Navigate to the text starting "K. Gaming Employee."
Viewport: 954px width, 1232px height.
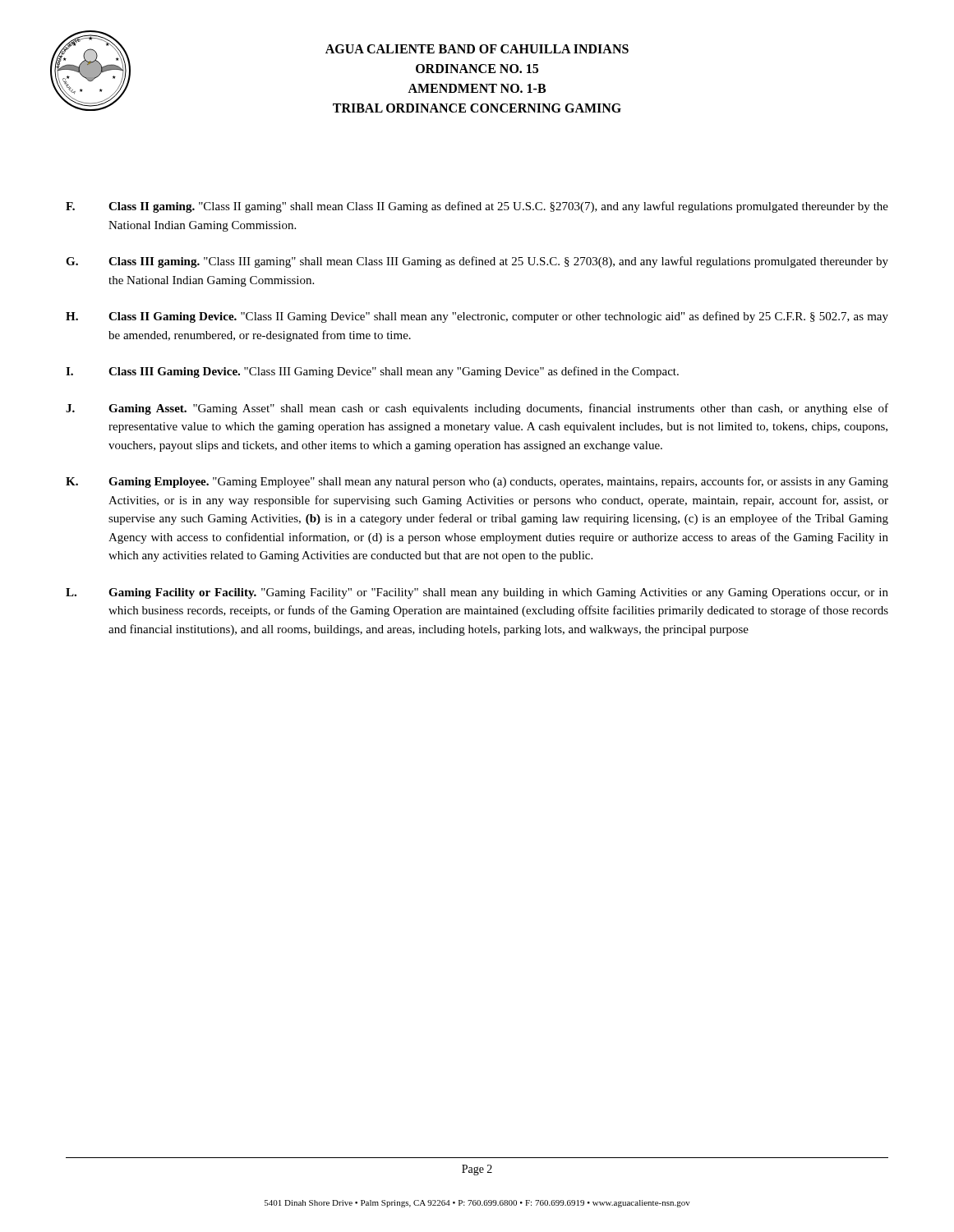coord(477,518)
